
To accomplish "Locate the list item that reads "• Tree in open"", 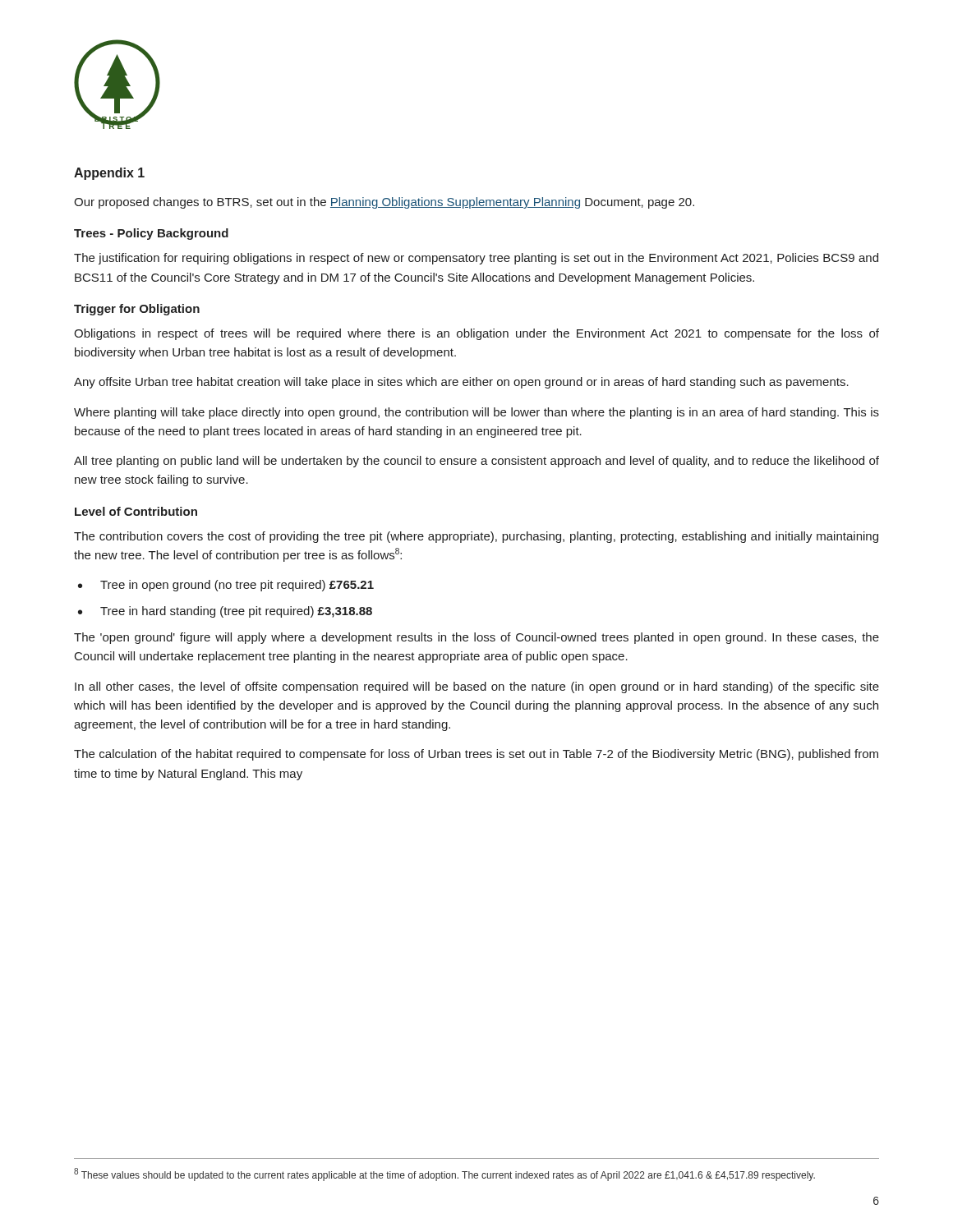I will coord(226,586).
